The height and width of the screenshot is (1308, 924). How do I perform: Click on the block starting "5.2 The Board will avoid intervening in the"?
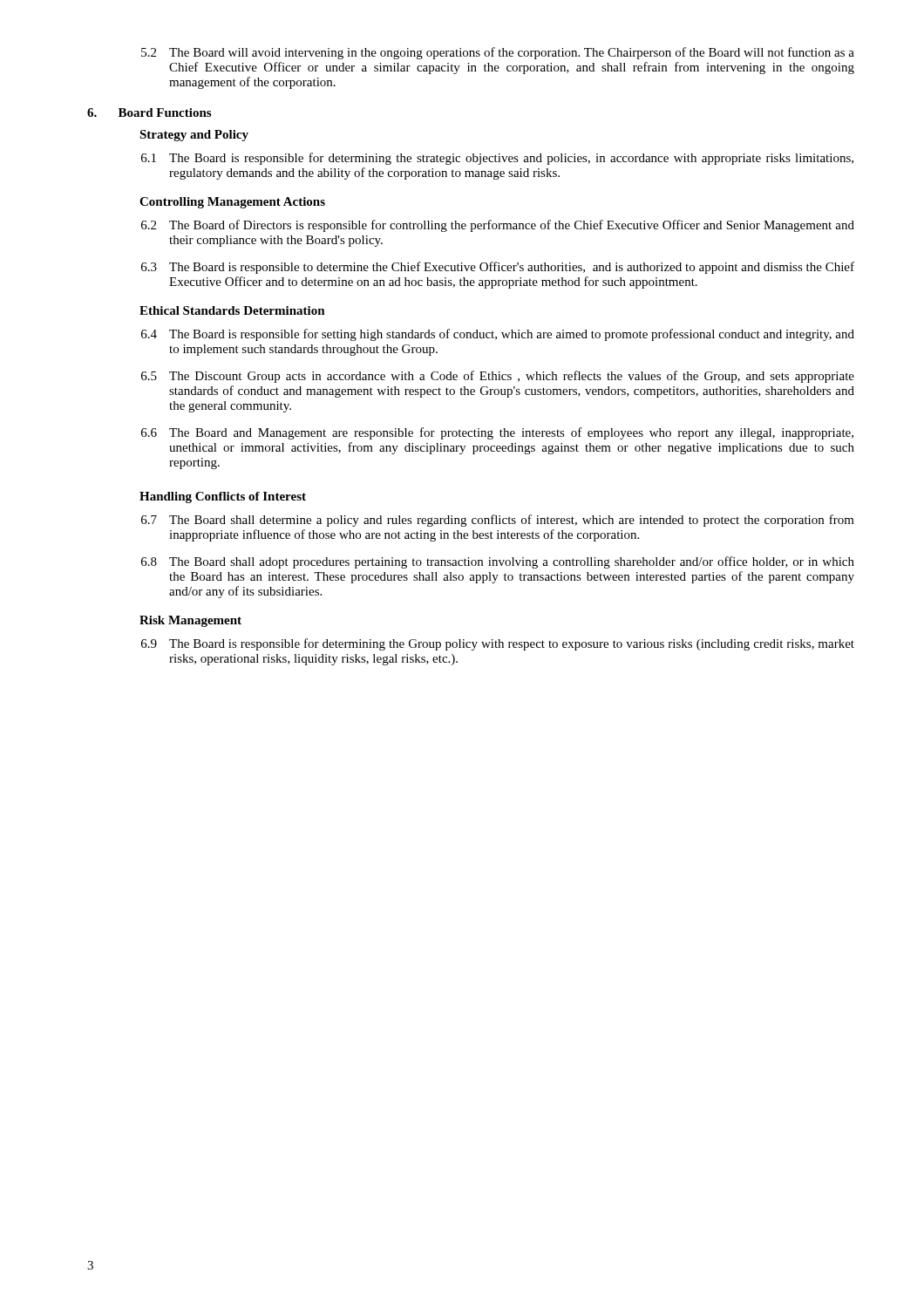pyautogui.click(x=471, y=68)
